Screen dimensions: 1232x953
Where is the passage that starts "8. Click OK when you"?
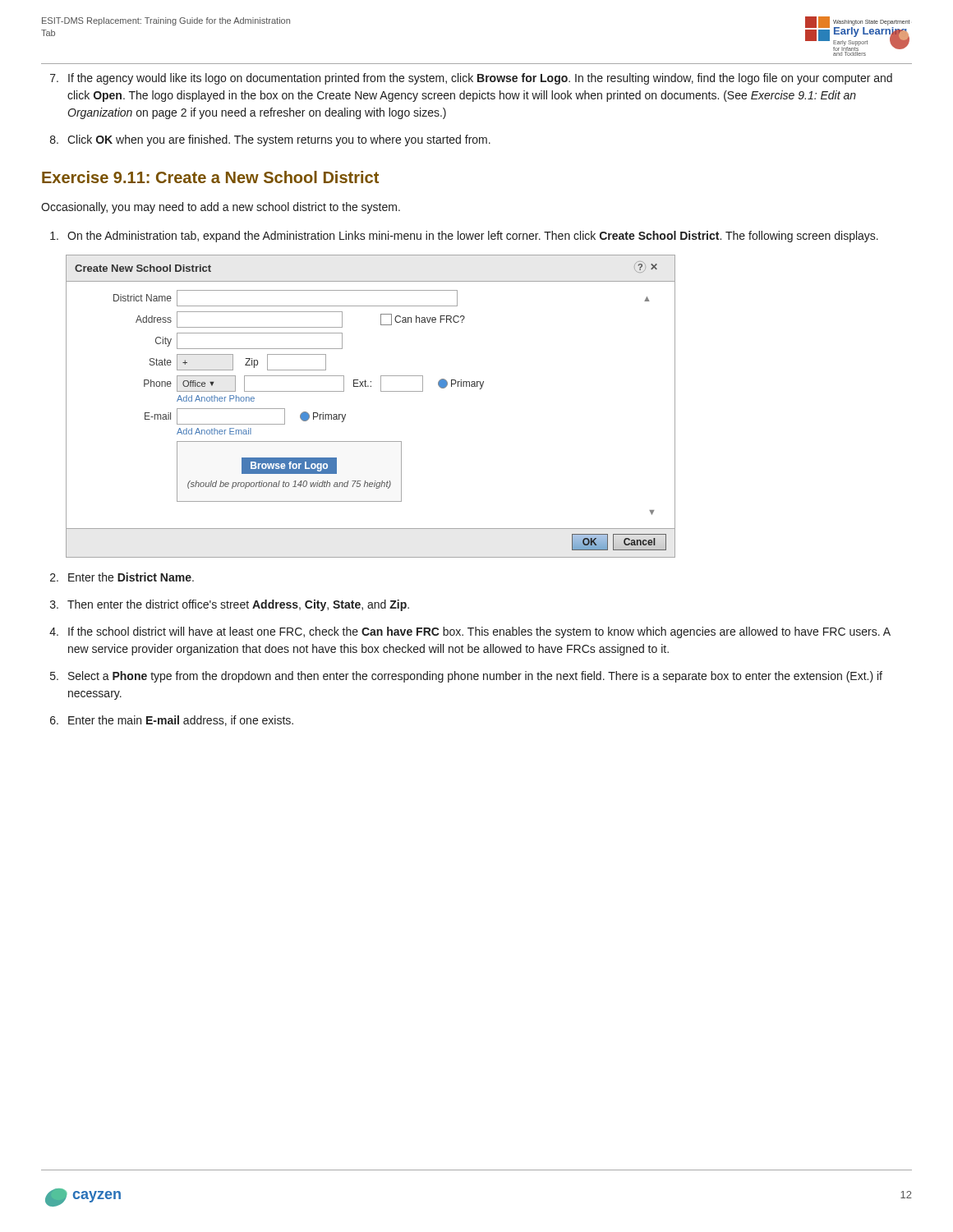pyautogui.click(x=476, y=140)
